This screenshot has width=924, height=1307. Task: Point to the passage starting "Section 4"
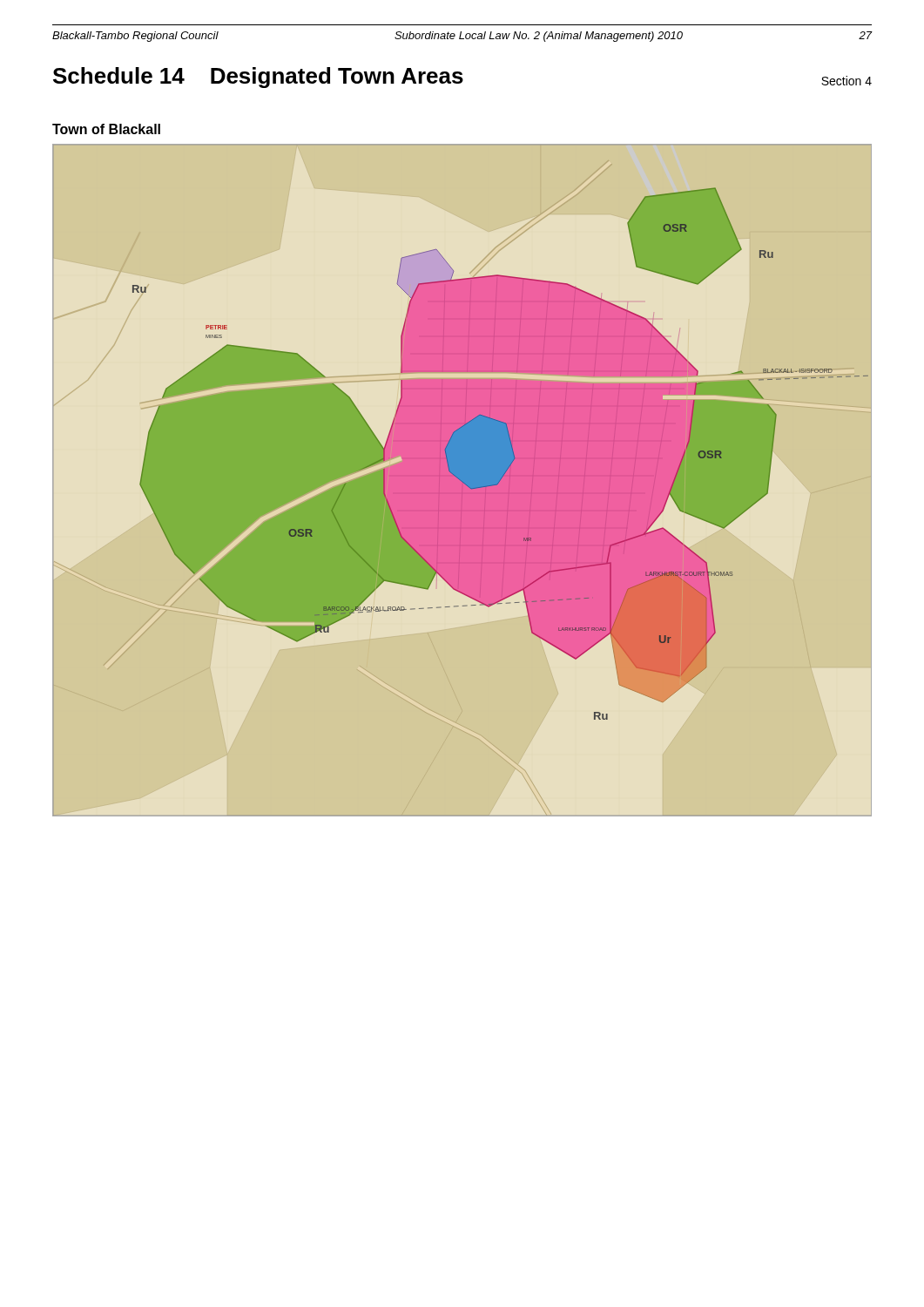coord(846,81)
